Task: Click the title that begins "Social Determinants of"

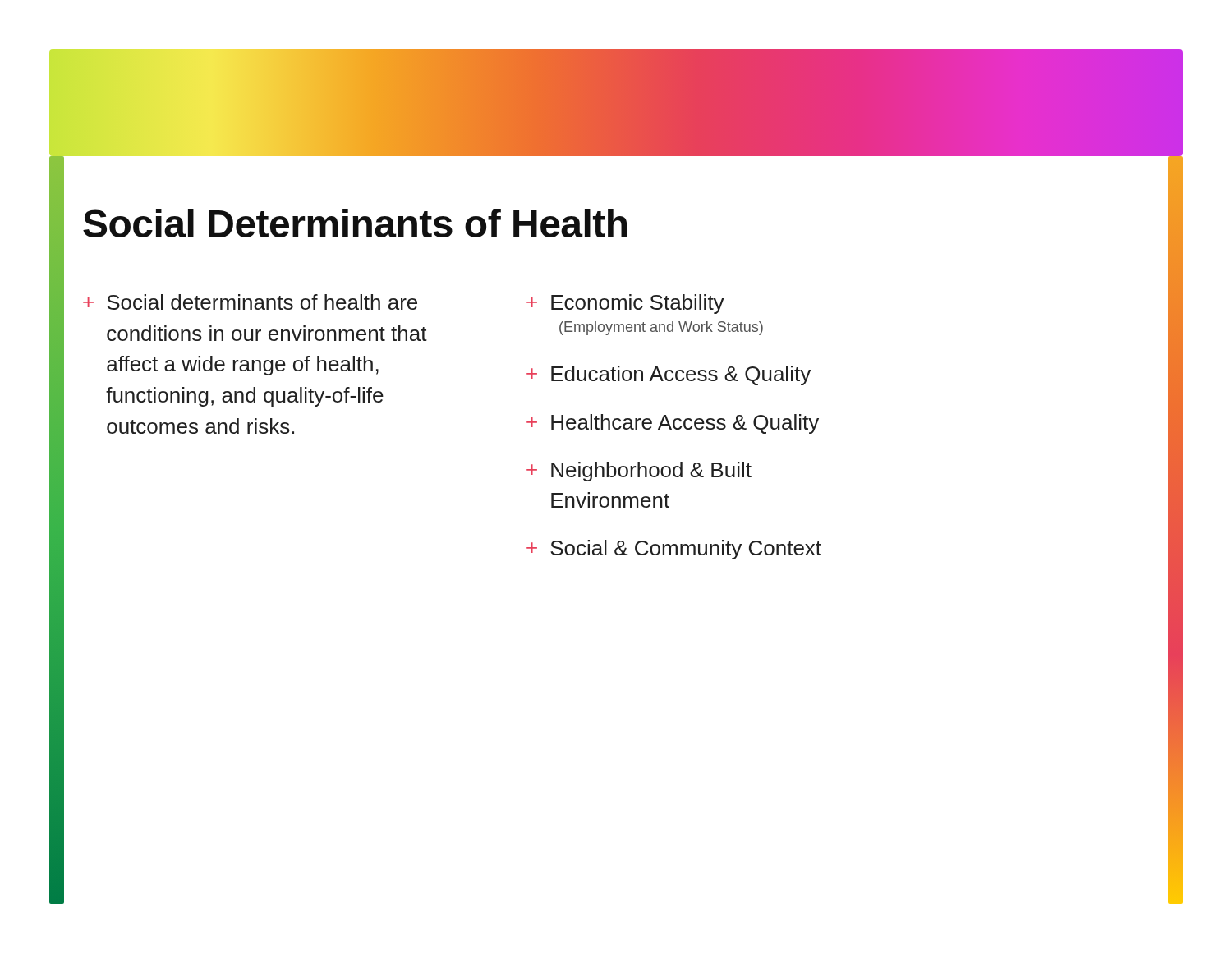Action: point(355,224)
